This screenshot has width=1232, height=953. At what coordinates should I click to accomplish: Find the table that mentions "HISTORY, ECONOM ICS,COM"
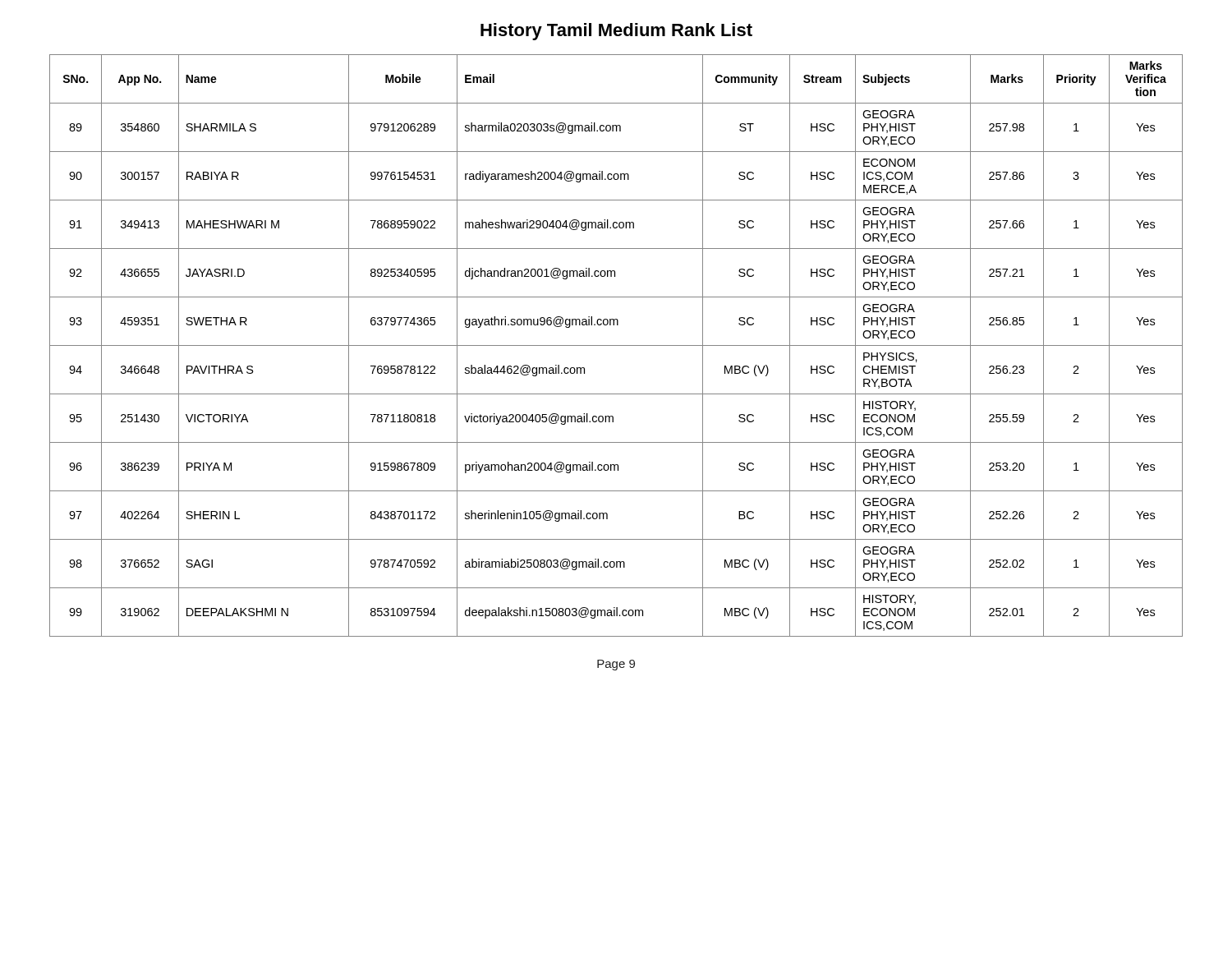[x=616, y=345]
